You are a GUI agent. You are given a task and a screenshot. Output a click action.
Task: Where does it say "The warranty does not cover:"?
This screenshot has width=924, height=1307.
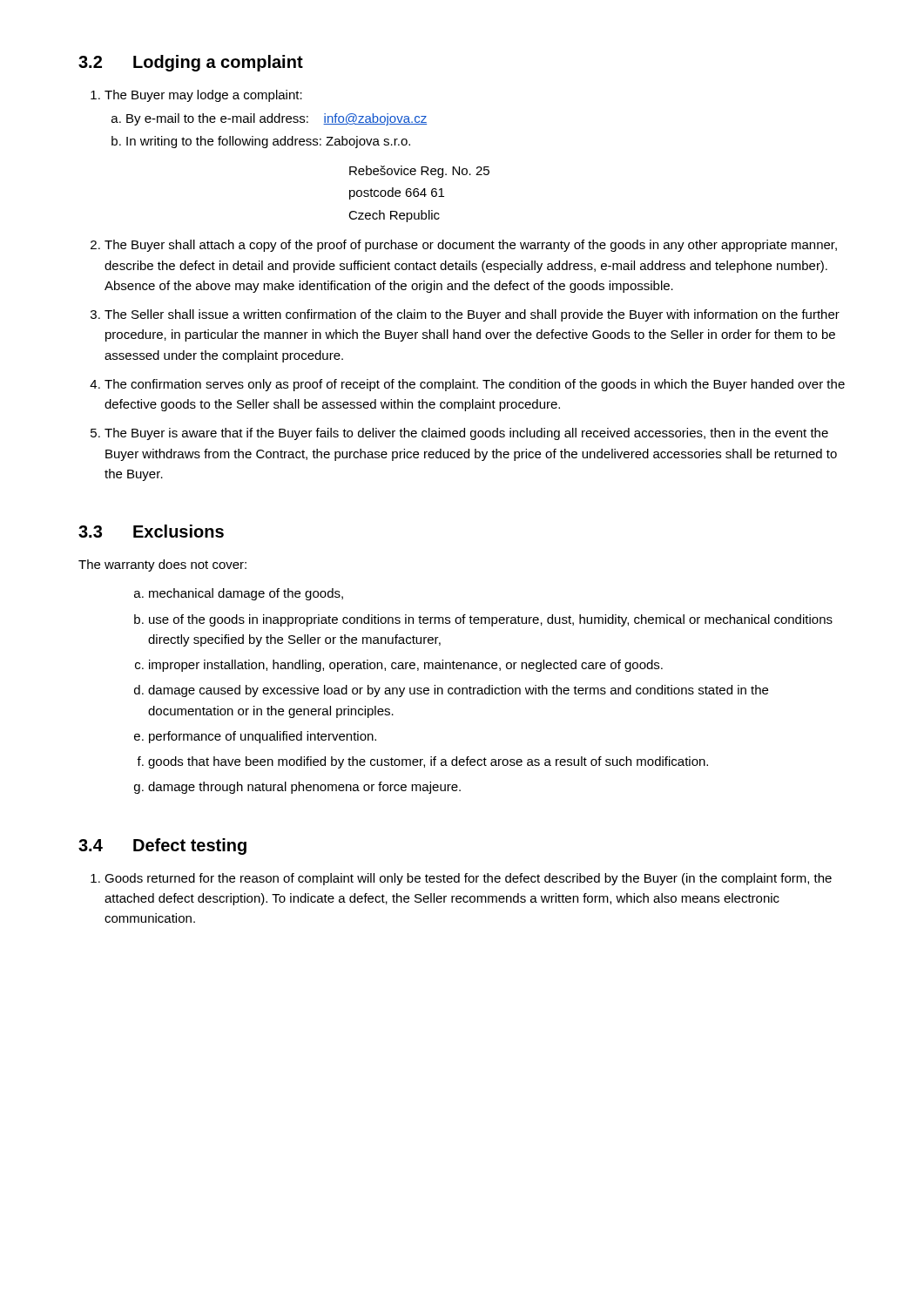point(163,564)
